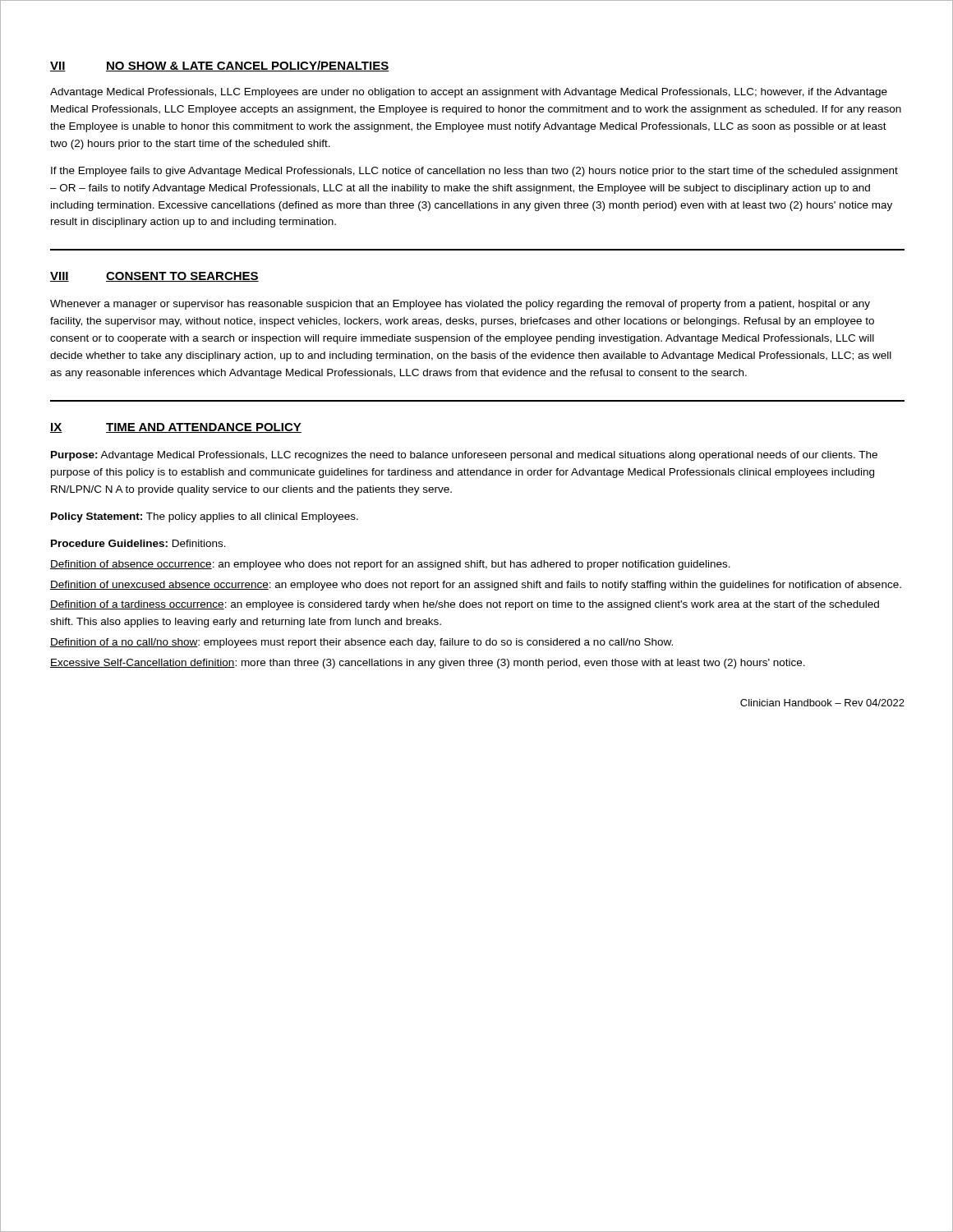The width and height of the screenshot is (953, 1232).
Task: Find the passage starting "If the Employee fails to give Advantage Medical"
Action: point(474,196)
